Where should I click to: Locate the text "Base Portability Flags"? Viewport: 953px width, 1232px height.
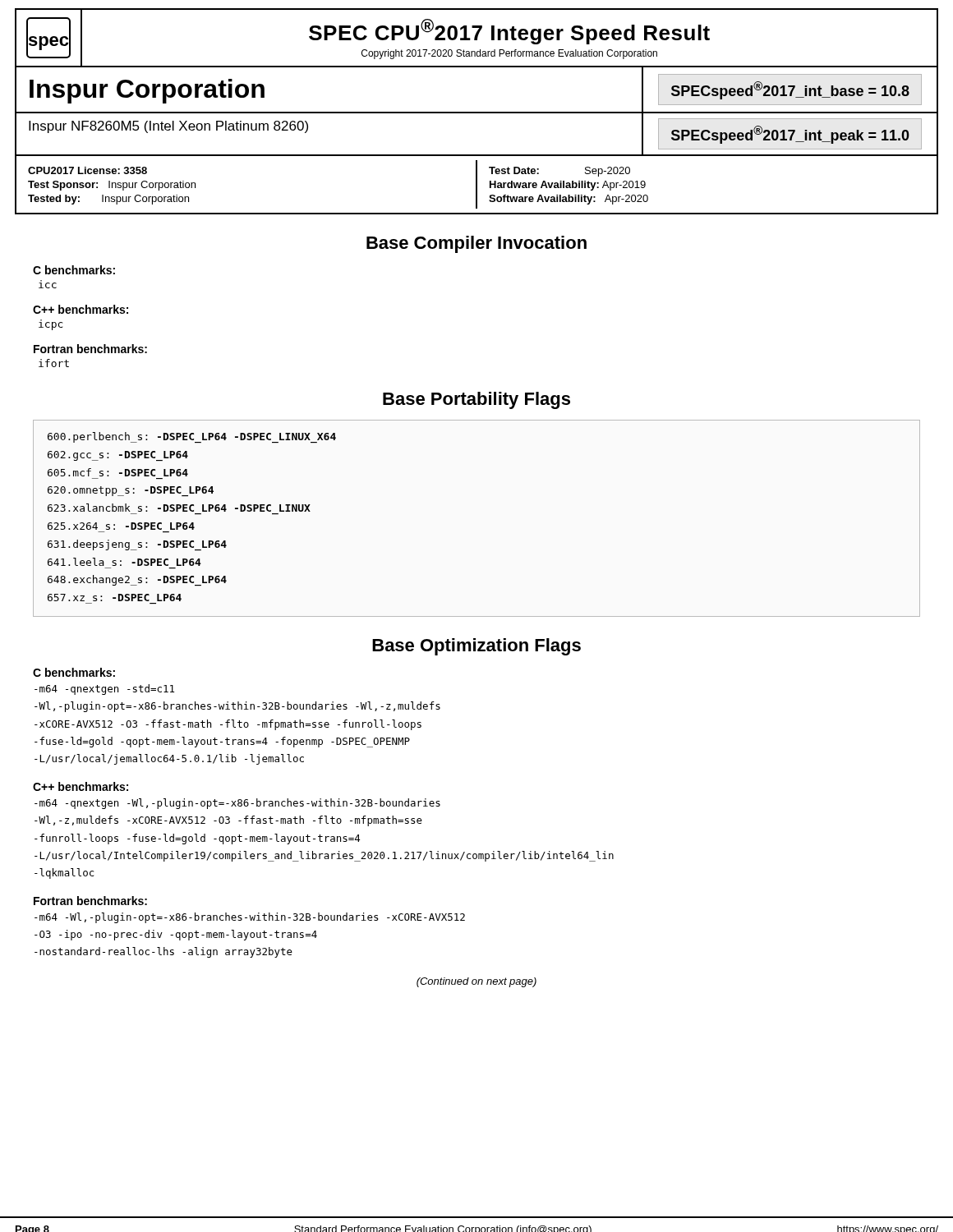pyautogui.click(x=476, y=399)
